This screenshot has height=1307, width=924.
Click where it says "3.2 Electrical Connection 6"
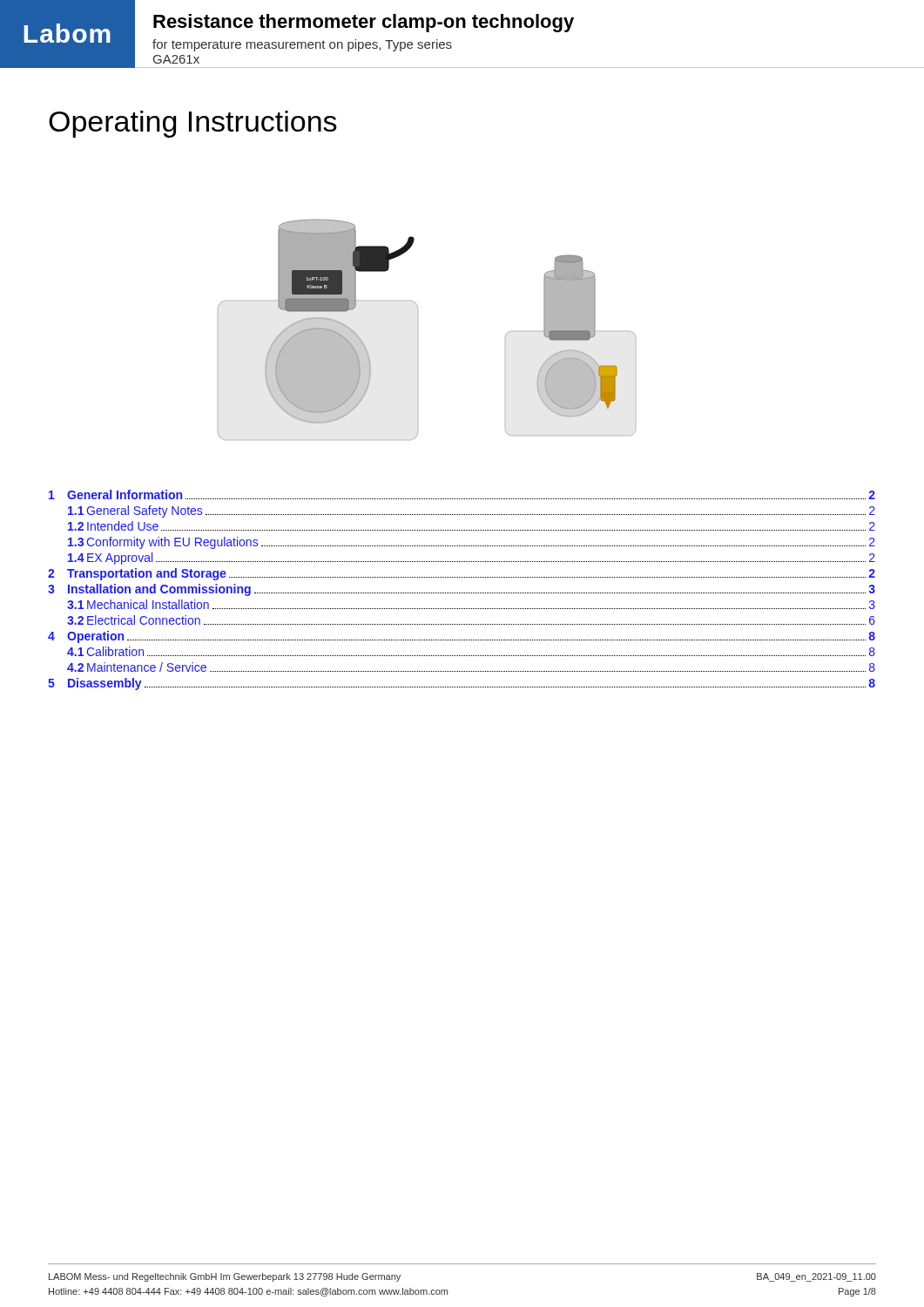471,620
